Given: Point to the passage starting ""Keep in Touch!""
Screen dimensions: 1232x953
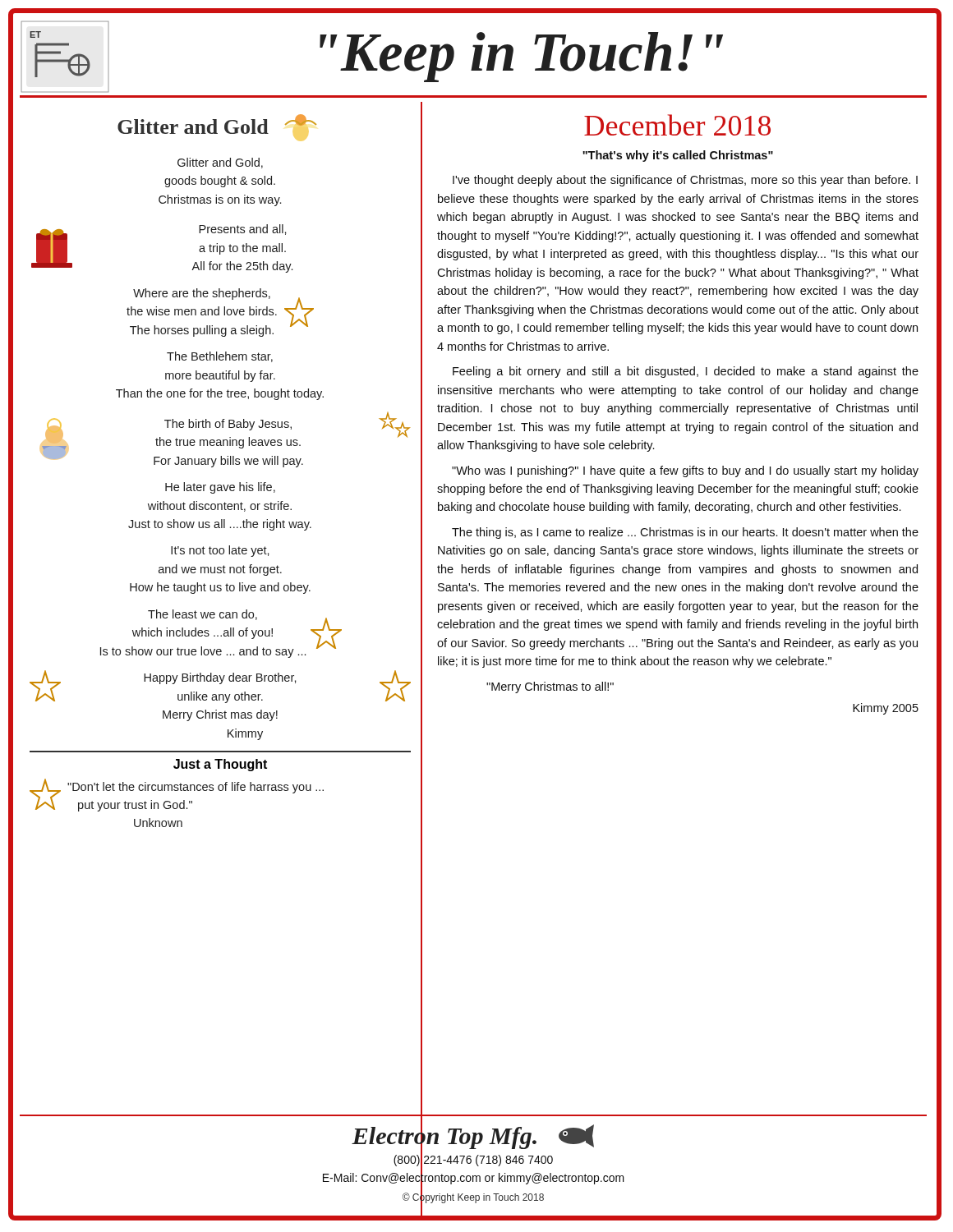Looking at the screenshot, I should pos(518,52).
